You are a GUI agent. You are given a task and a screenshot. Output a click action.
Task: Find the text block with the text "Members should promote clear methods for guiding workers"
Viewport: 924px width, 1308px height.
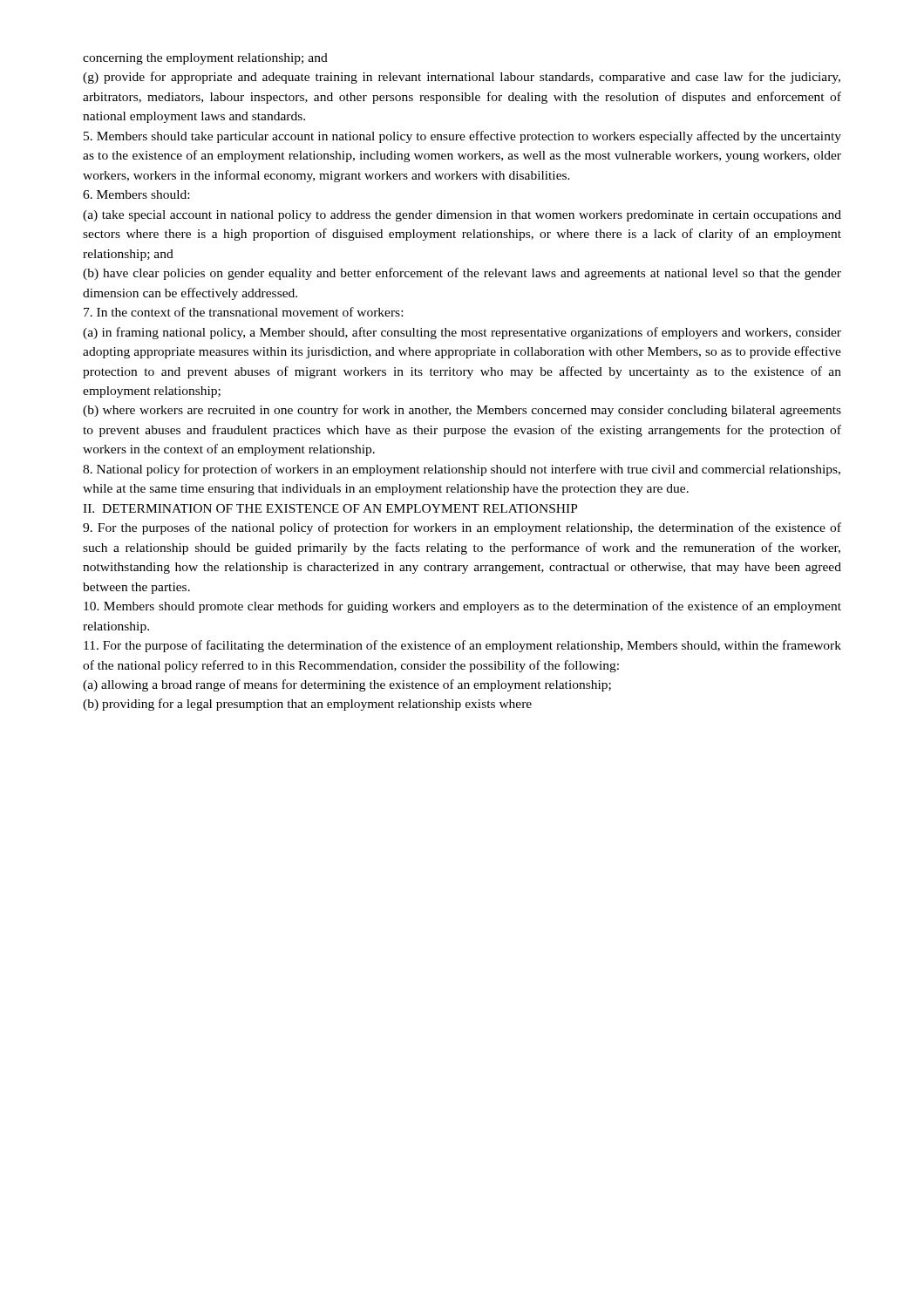tap(462, 615)
